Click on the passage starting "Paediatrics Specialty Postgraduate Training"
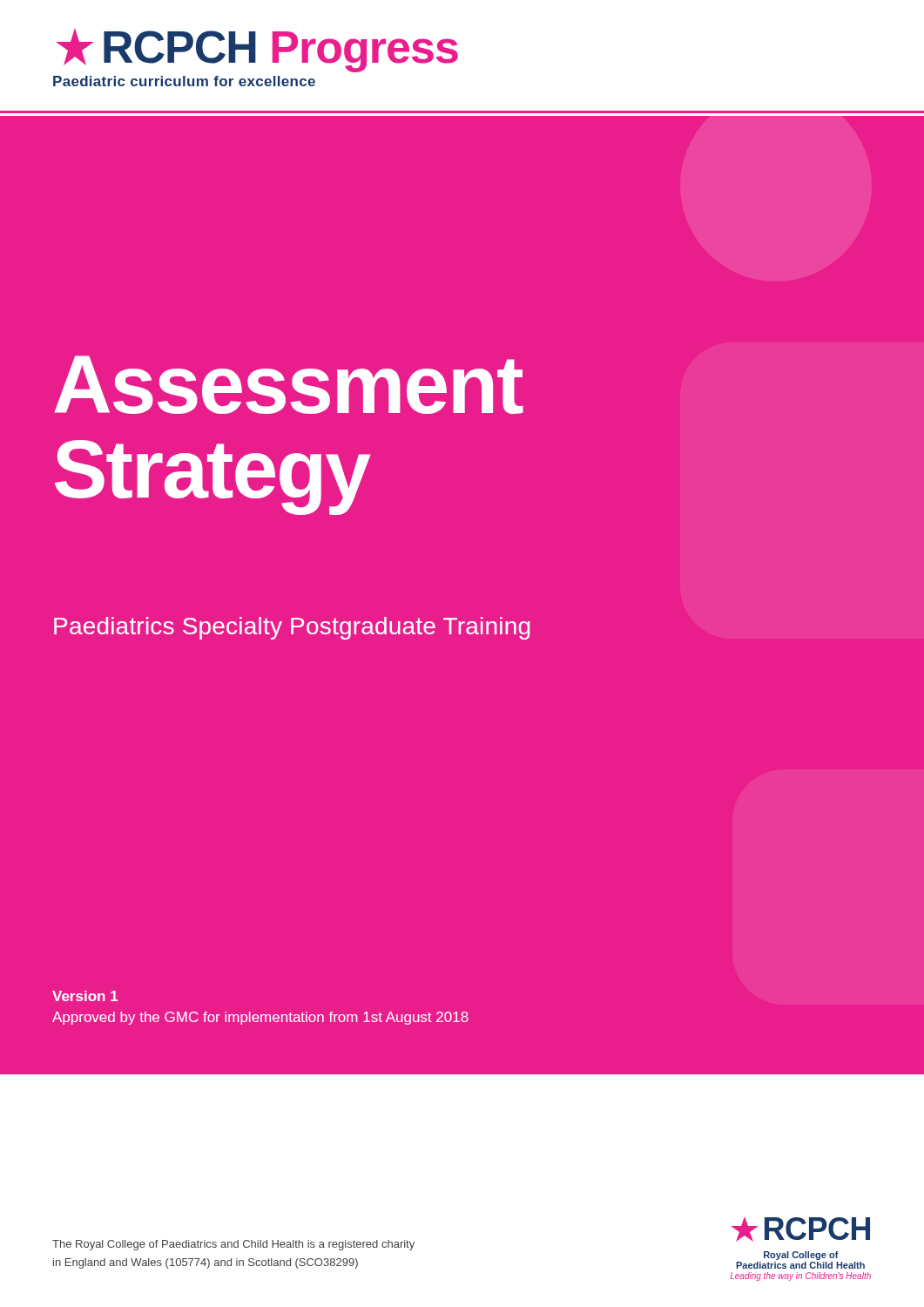Screen dimensions: 1307x924 (x=292, y=626)
